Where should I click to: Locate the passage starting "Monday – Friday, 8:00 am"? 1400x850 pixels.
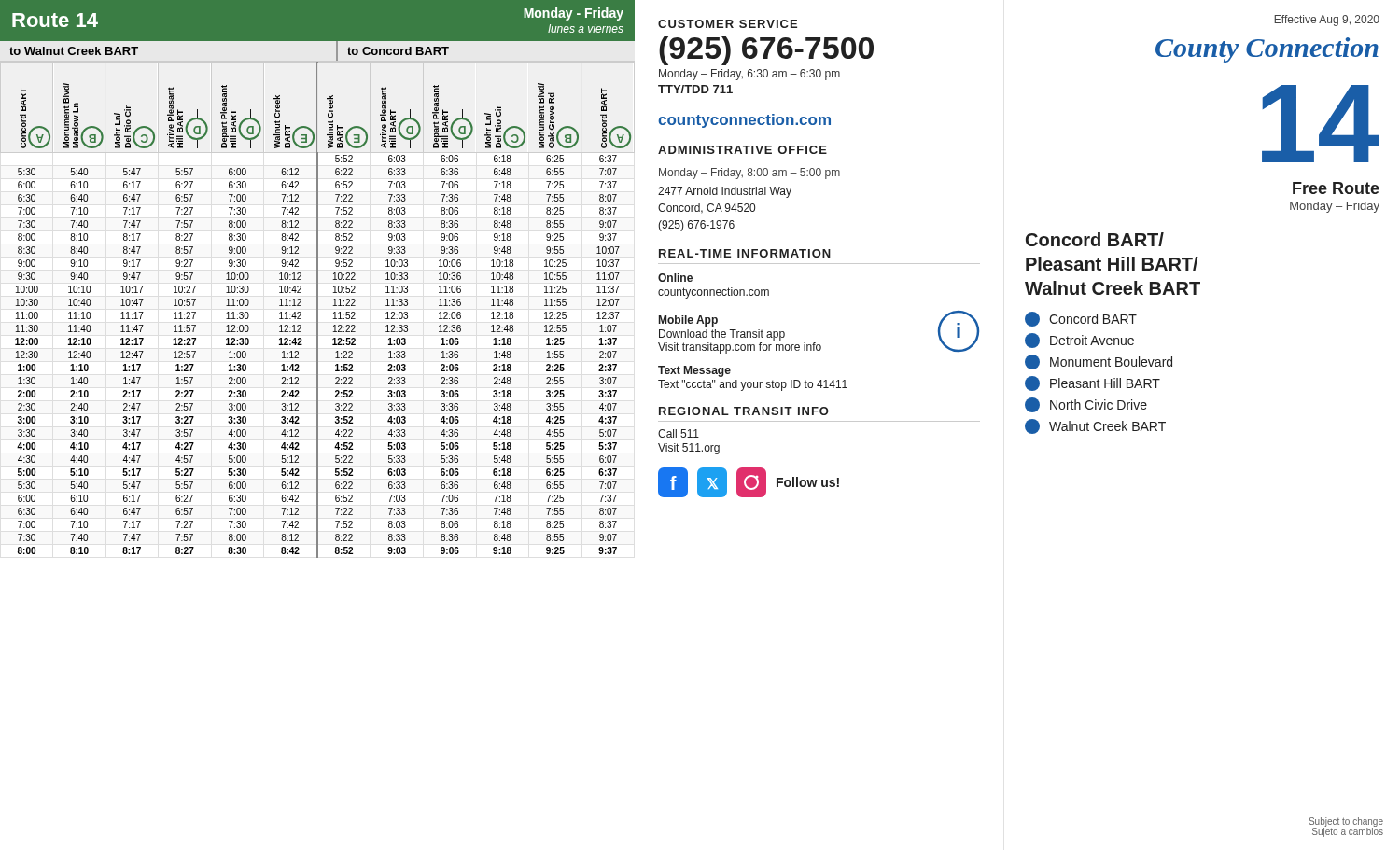click(749, 174)
